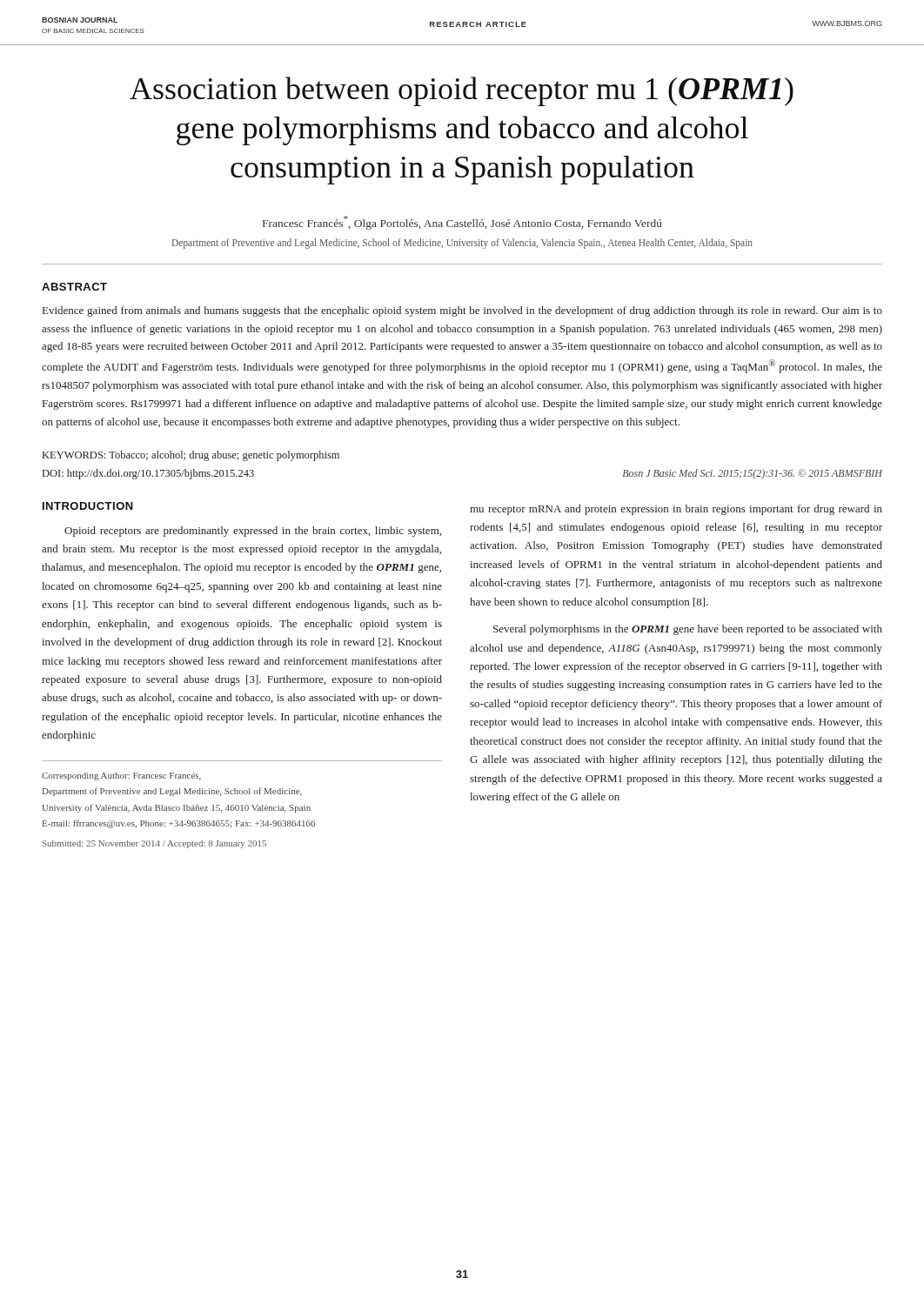The height and width of the screenshot is (1305, 924).
Task: Click on the footnote that reads "Corresponding Author: Francesc Francés,"
Action: (242, 799)
